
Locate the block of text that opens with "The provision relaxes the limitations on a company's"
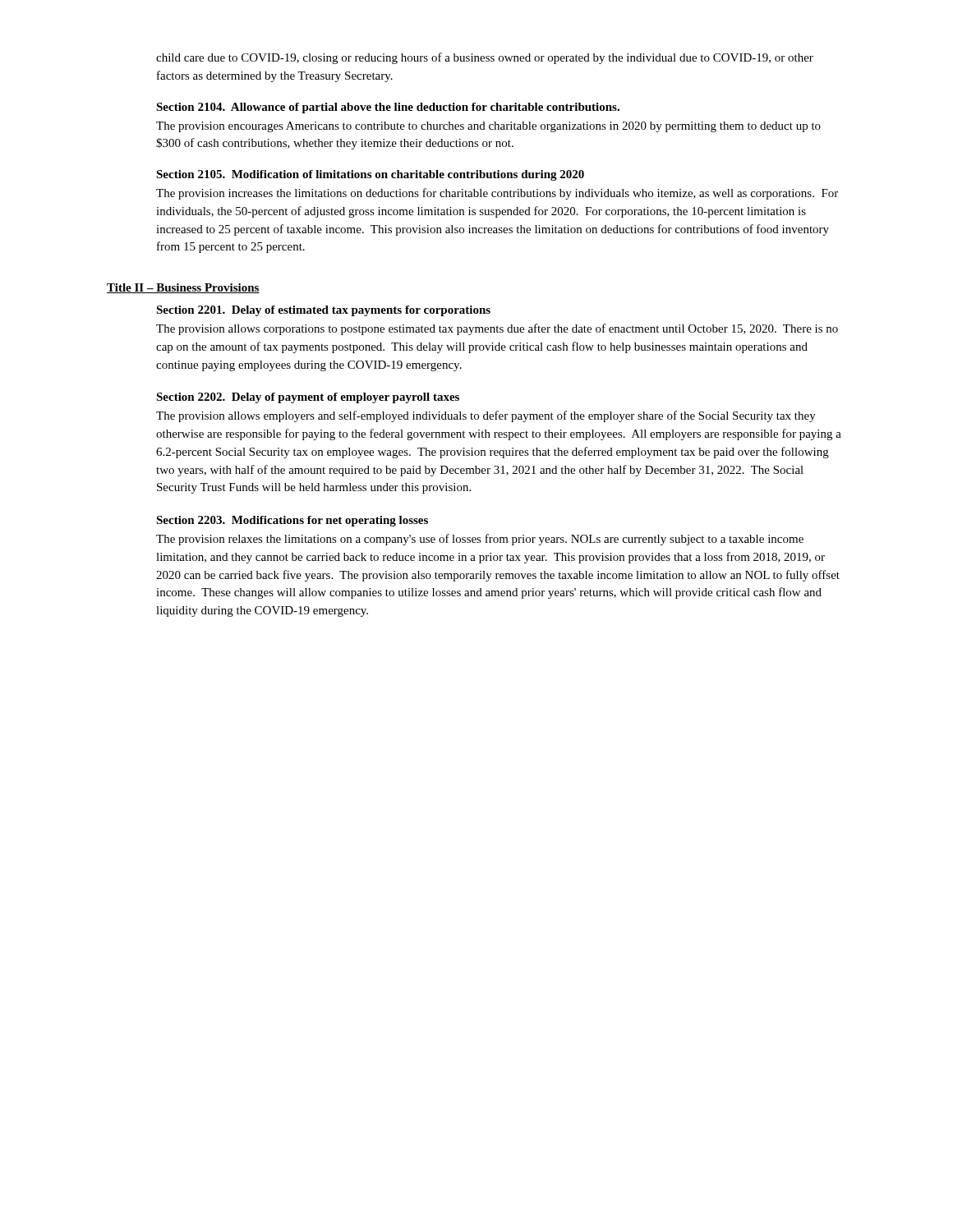tap(501, 575)
